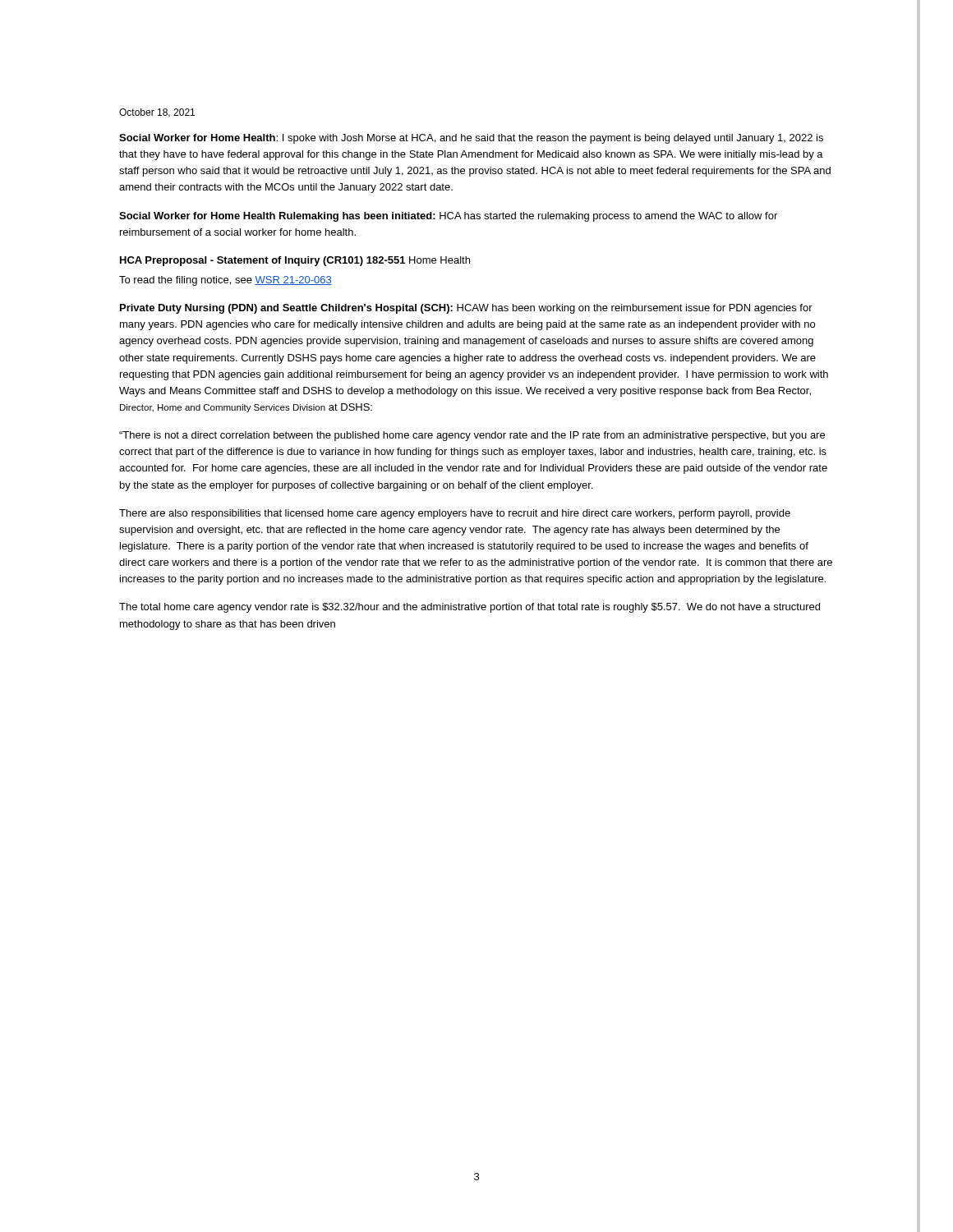Select the text block containing "“There is not a direct"
953x1232 pixels.
coord(473,460)
